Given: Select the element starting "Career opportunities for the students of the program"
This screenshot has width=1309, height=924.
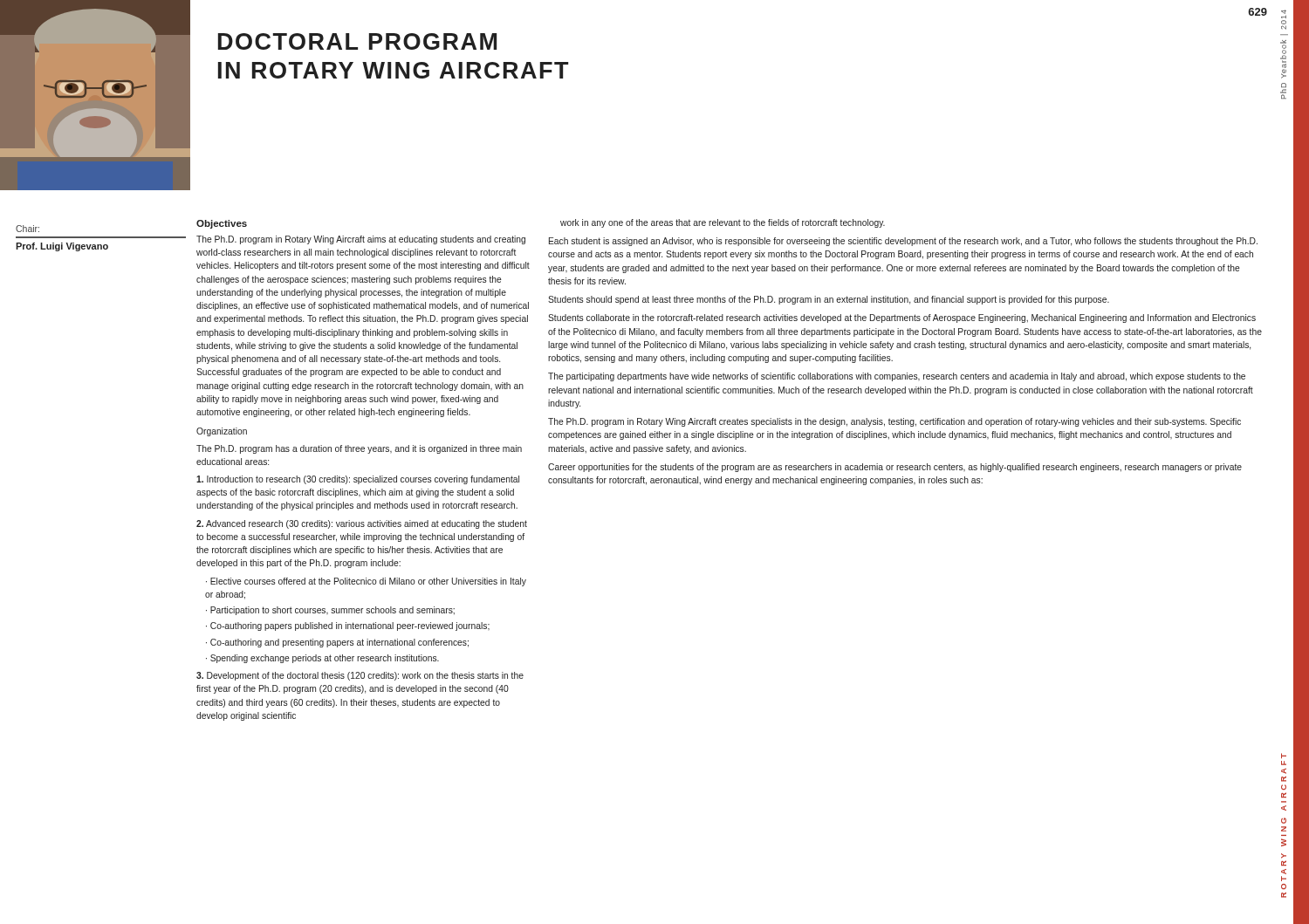Looking at the screenshot, I should 895,474.
